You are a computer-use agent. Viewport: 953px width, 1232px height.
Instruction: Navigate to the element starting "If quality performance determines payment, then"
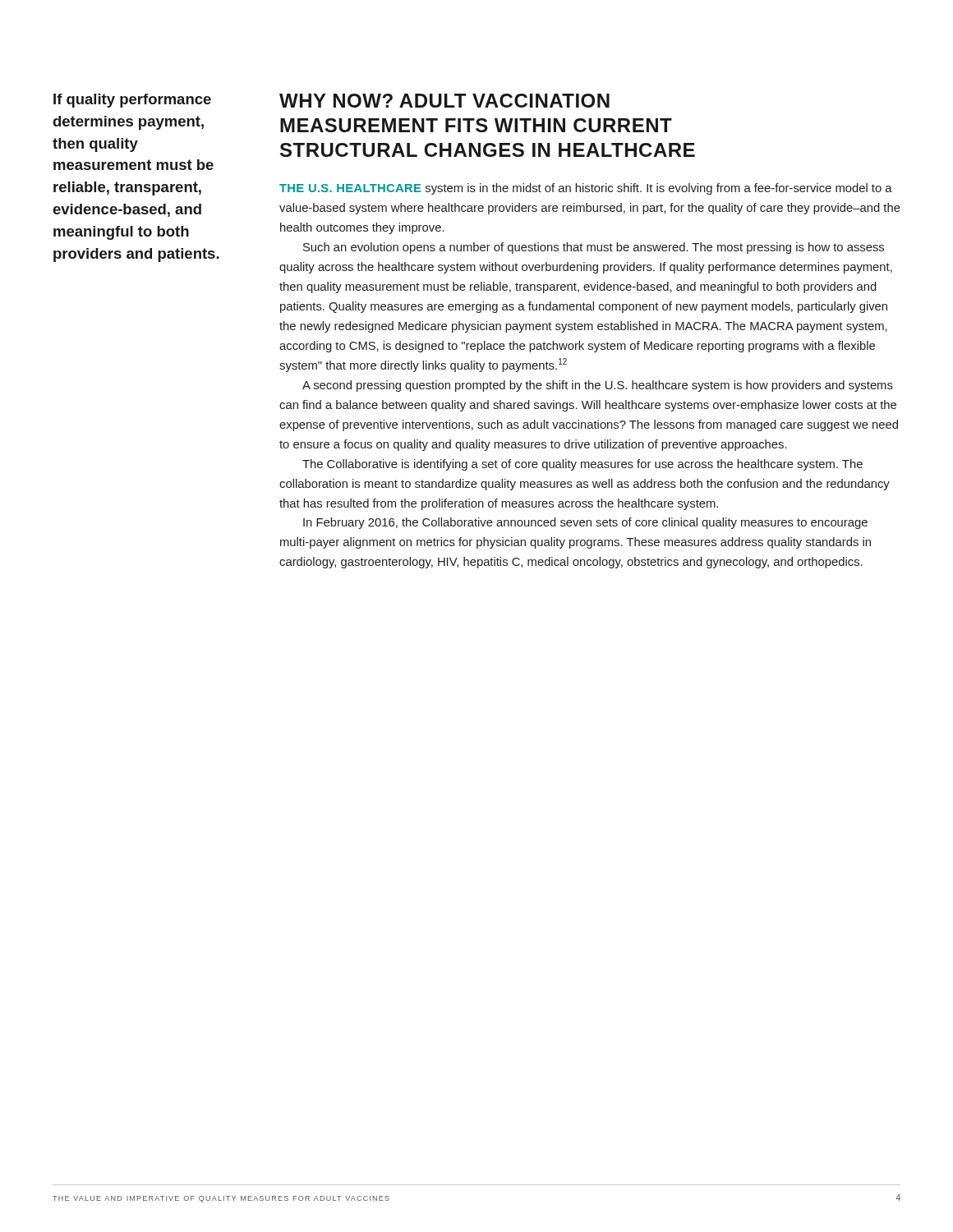[143, 177]
